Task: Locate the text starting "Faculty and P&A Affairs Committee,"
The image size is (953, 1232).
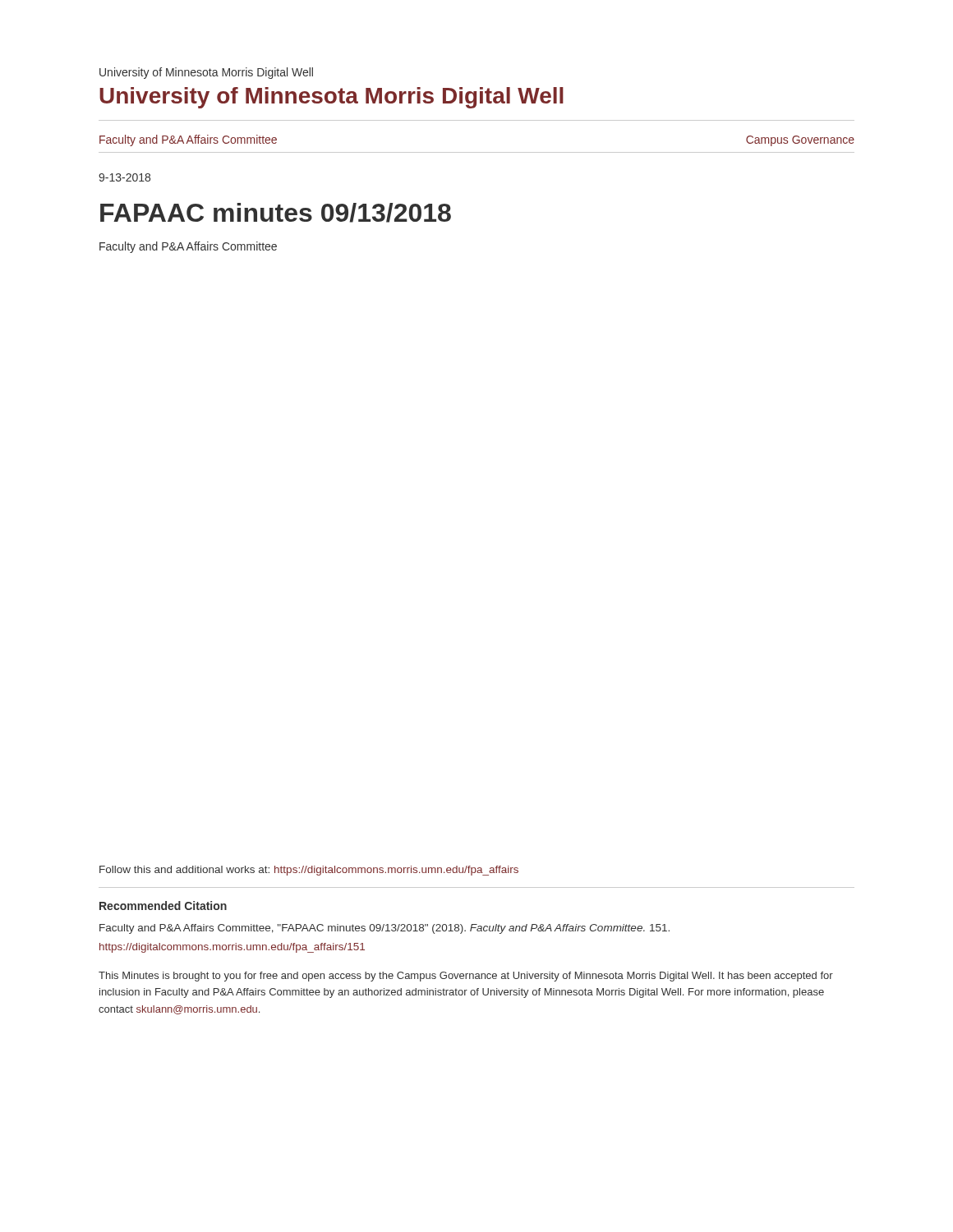Action: pyautogui.click(x=385, y=928)
